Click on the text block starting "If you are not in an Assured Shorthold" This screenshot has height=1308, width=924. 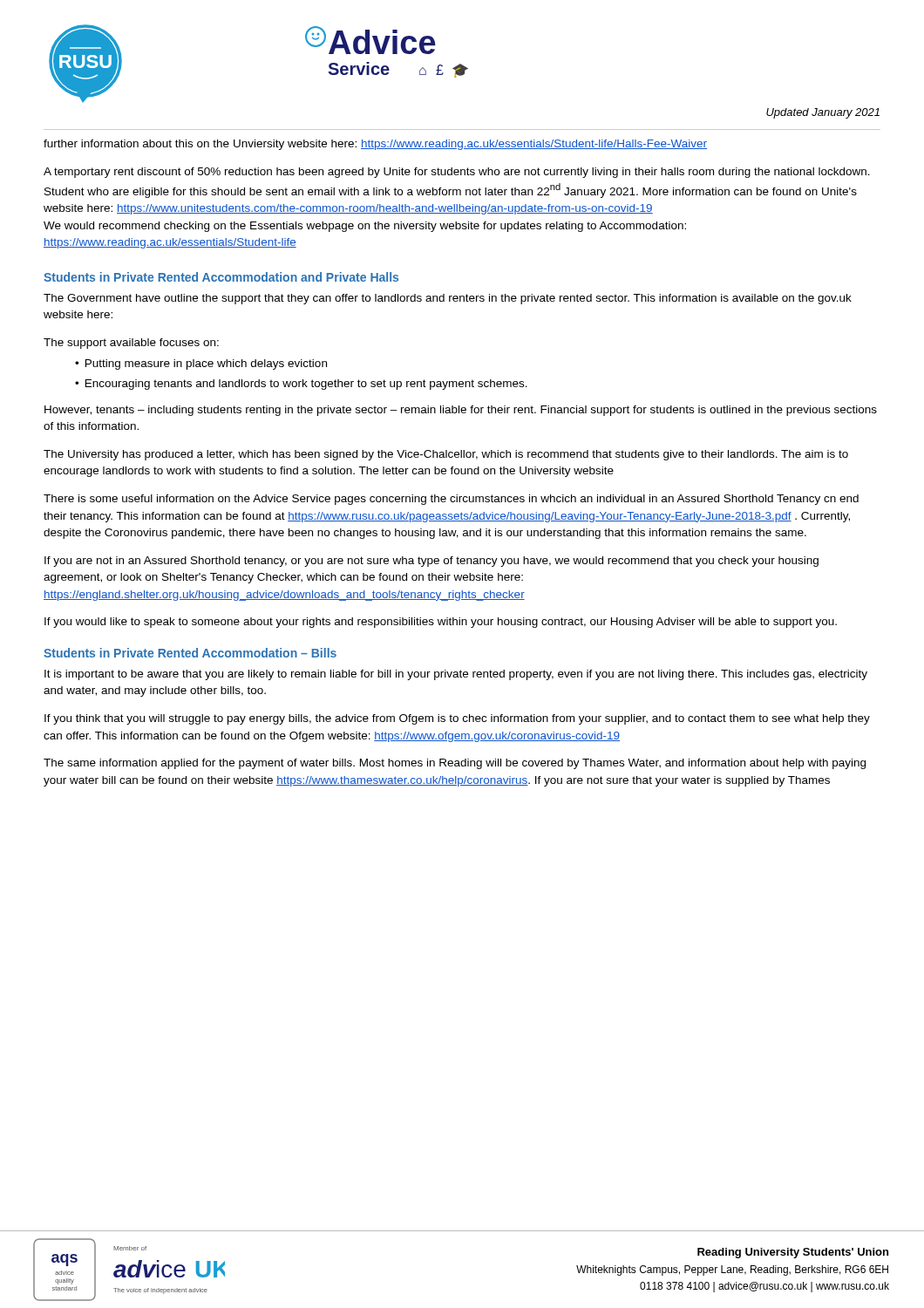431,577
